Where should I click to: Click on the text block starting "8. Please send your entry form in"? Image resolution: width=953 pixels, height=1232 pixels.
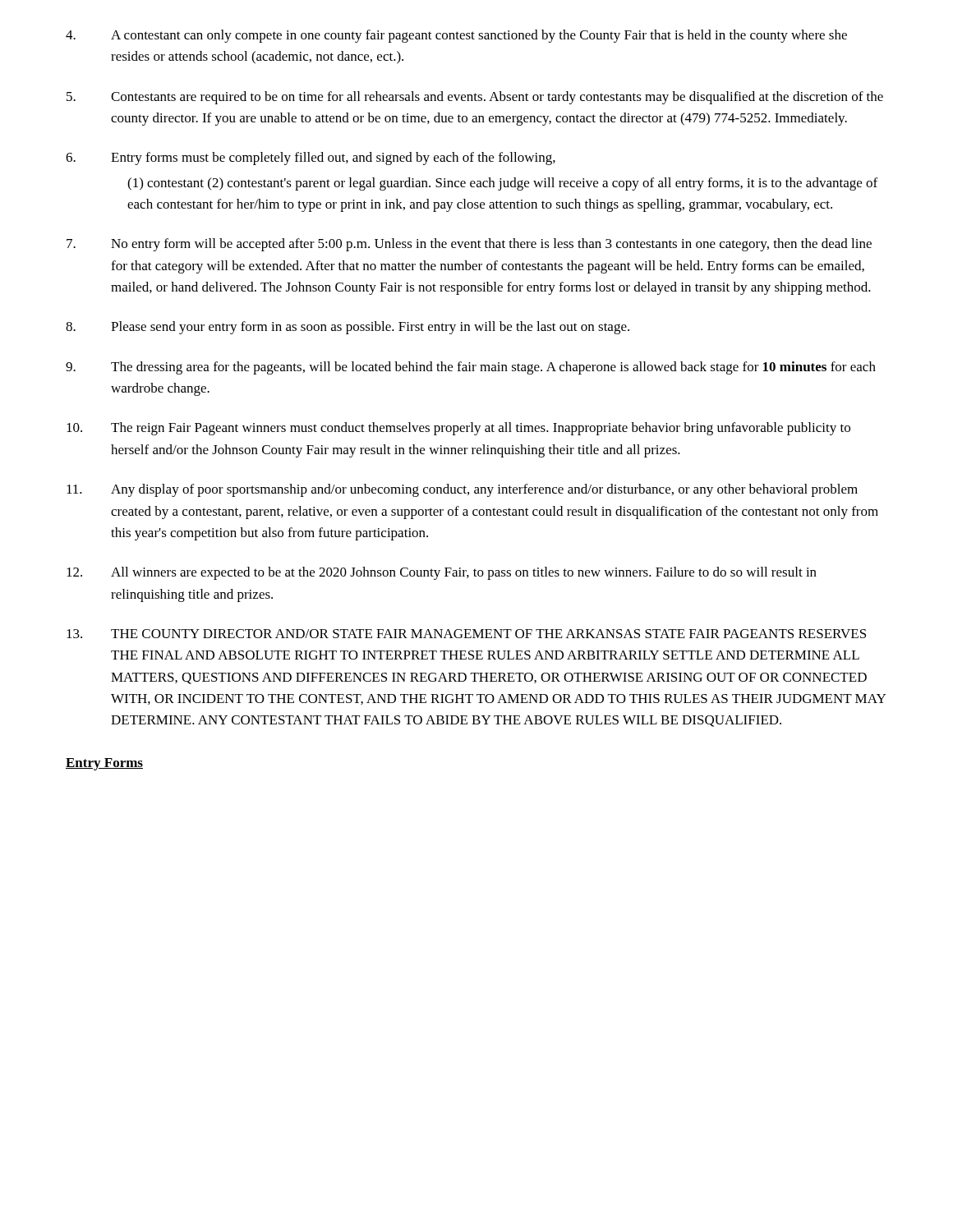pyautogui.click(x=476, y=327)
